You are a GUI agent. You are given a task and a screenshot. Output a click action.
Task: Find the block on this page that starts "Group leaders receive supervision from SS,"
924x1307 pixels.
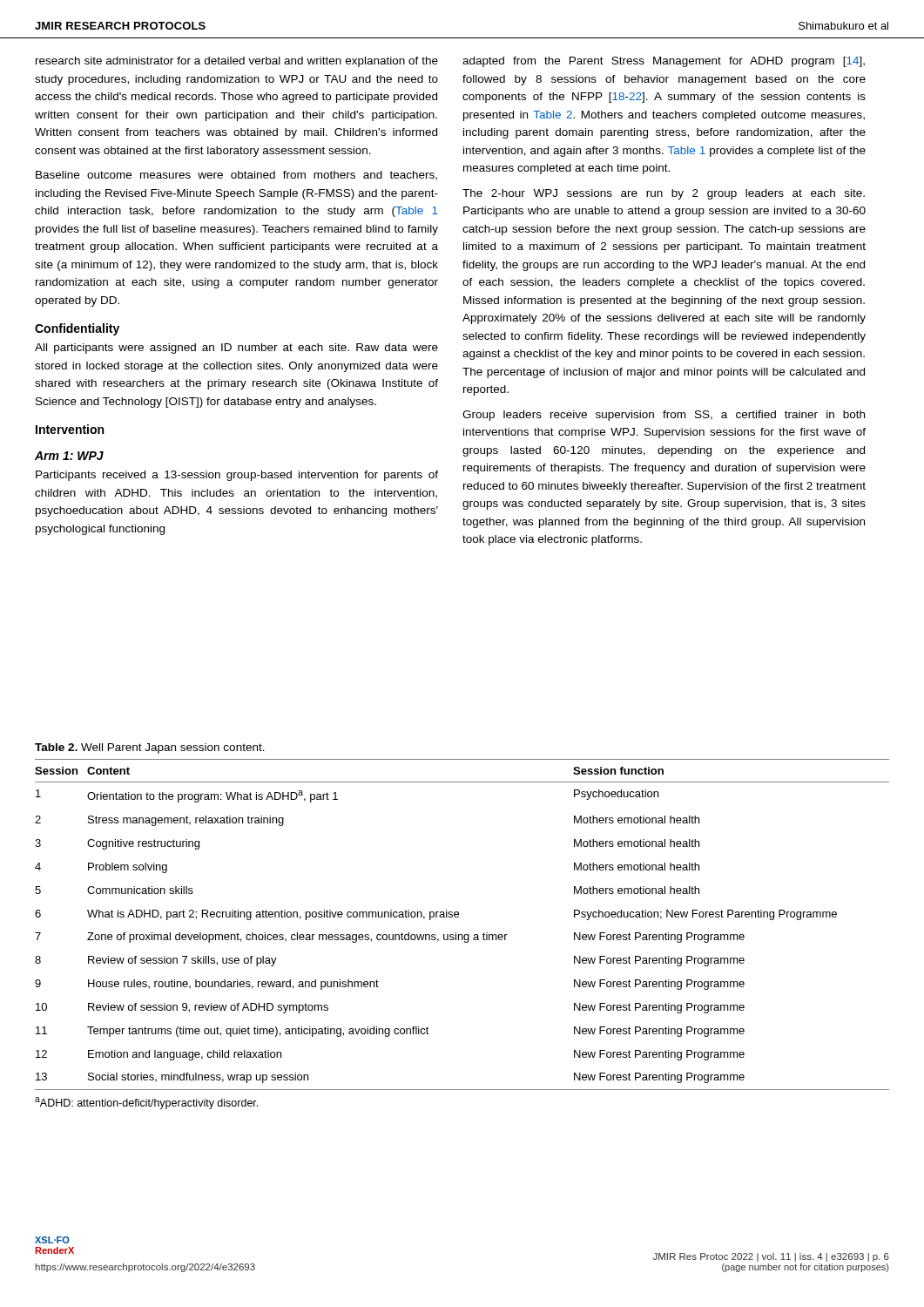pos(664,477)
